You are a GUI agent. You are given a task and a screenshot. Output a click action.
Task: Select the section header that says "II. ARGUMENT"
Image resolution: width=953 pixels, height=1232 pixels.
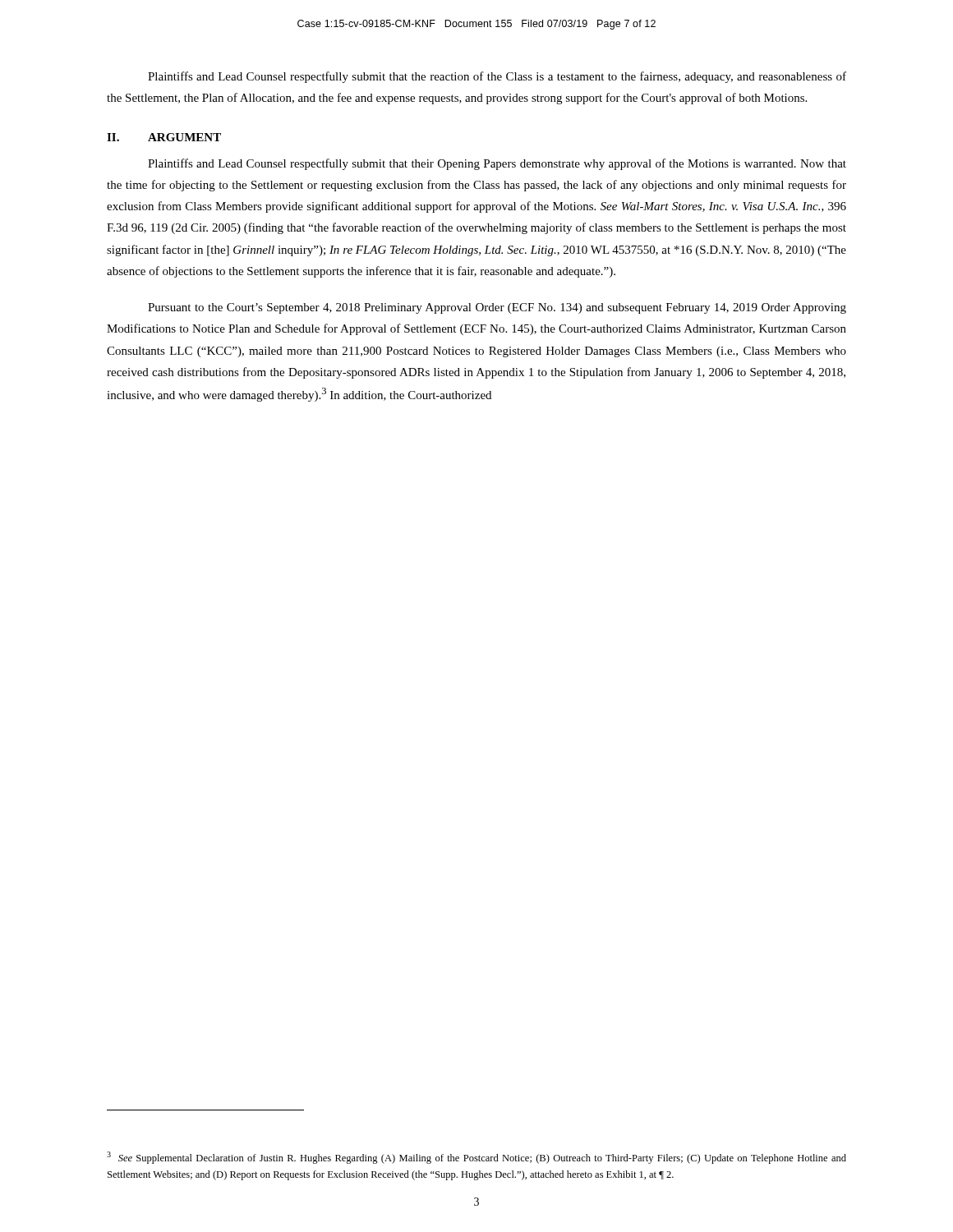click(164, 137)
